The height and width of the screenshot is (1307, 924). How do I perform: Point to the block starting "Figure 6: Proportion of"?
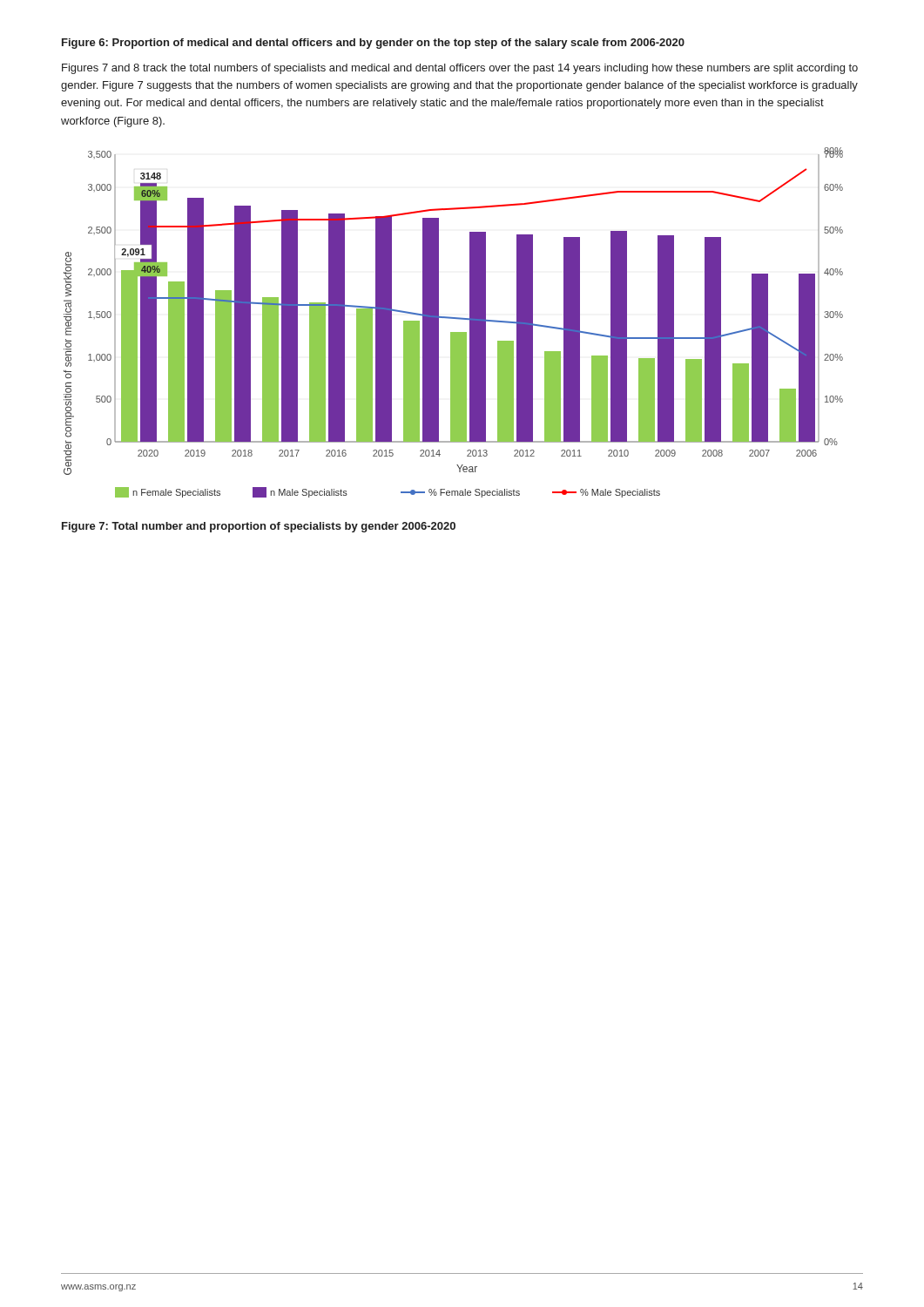pos(373,42)
